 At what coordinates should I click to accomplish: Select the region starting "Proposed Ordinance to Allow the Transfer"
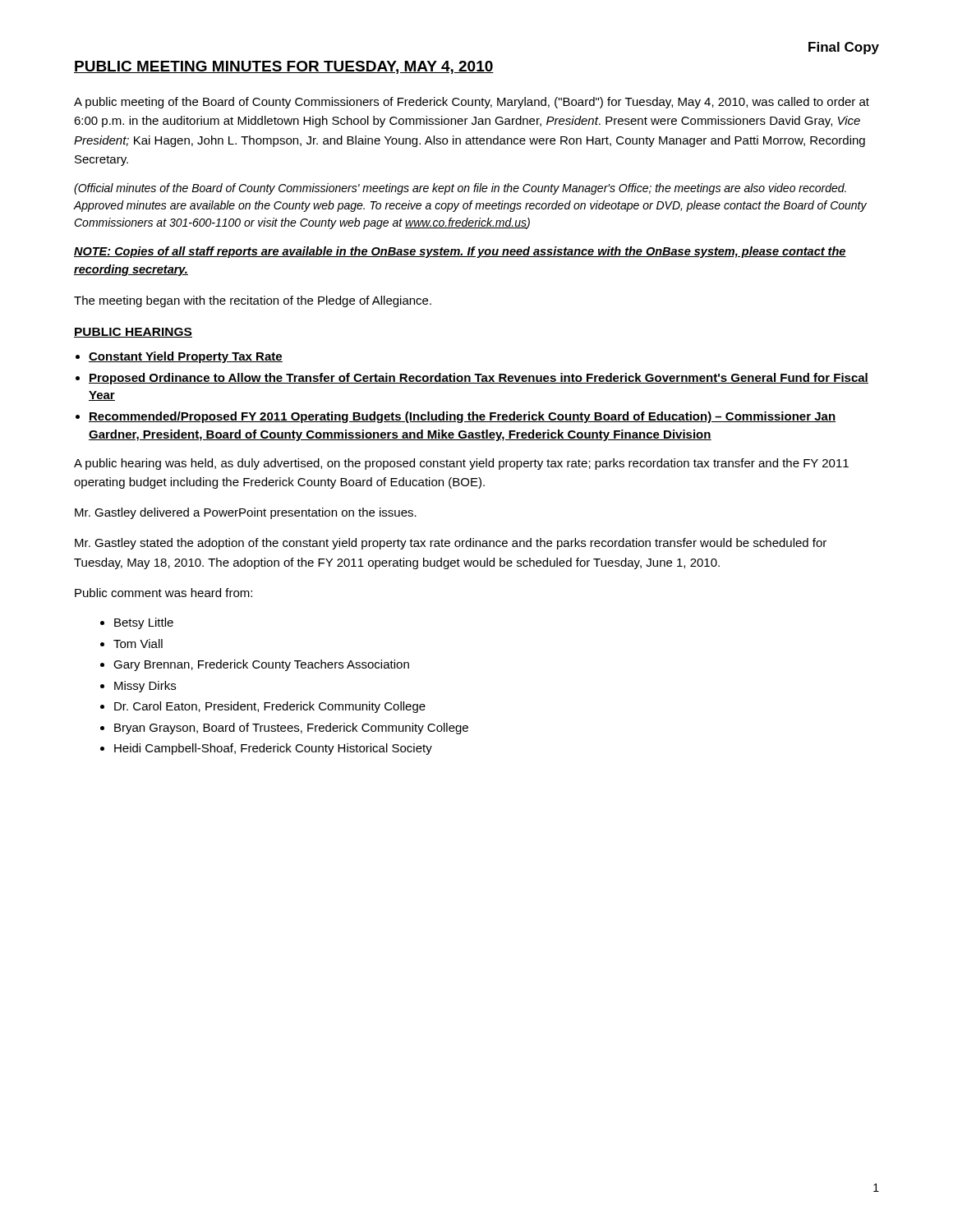(478, 386)
